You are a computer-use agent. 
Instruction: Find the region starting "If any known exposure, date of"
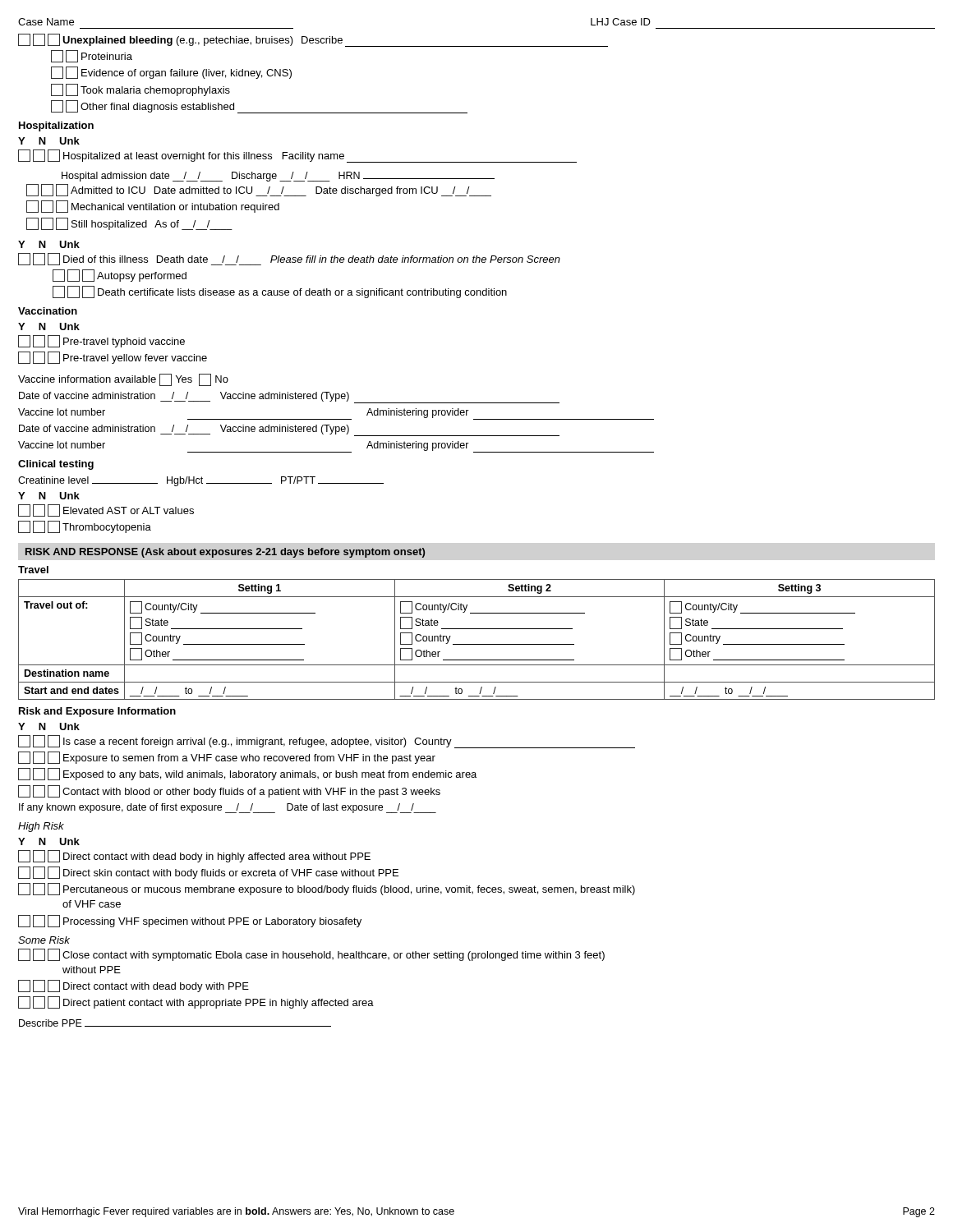[227, 807]
